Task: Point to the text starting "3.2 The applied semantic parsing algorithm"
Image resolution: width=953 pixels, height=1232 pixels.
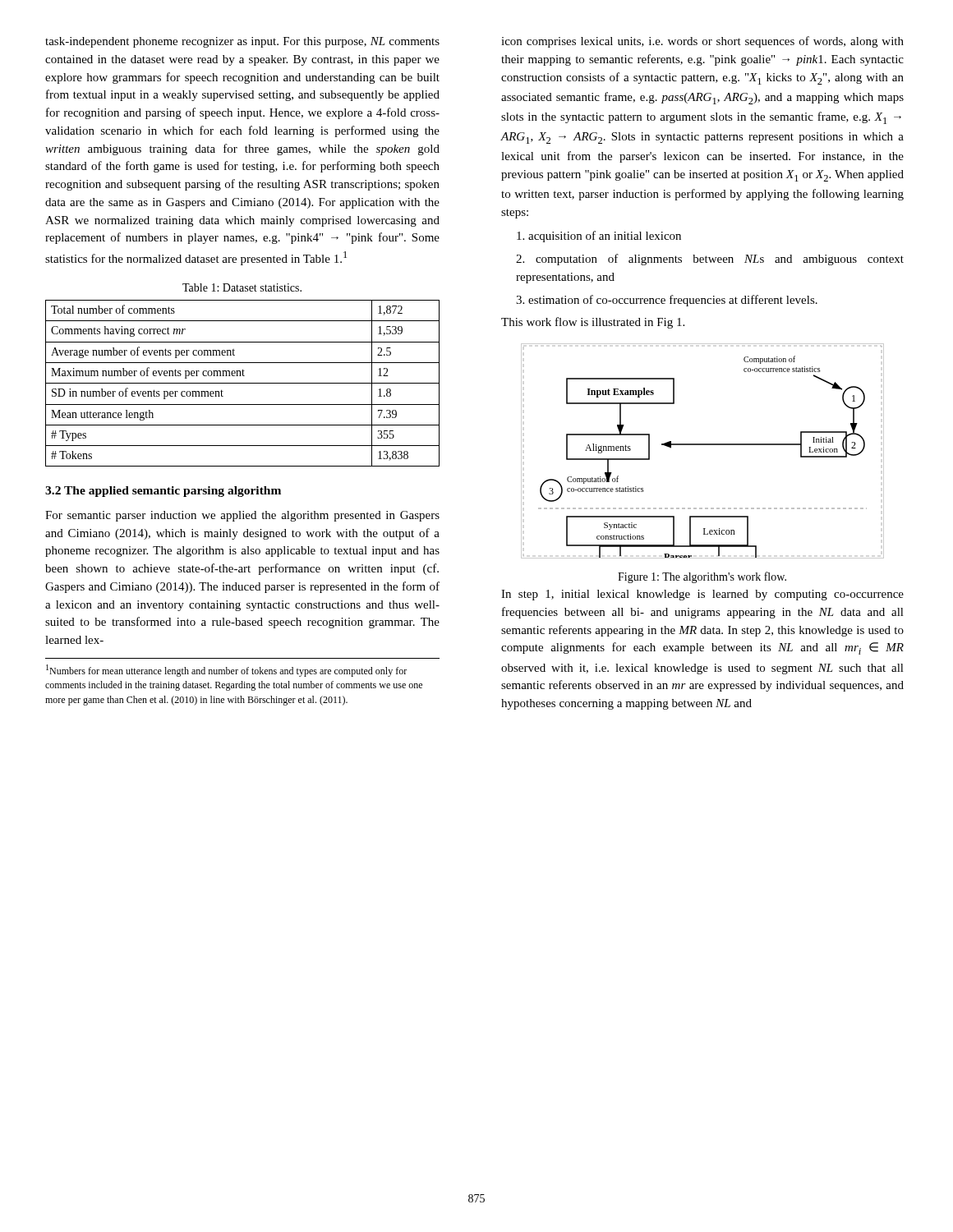Action: [x=163, y=490]
